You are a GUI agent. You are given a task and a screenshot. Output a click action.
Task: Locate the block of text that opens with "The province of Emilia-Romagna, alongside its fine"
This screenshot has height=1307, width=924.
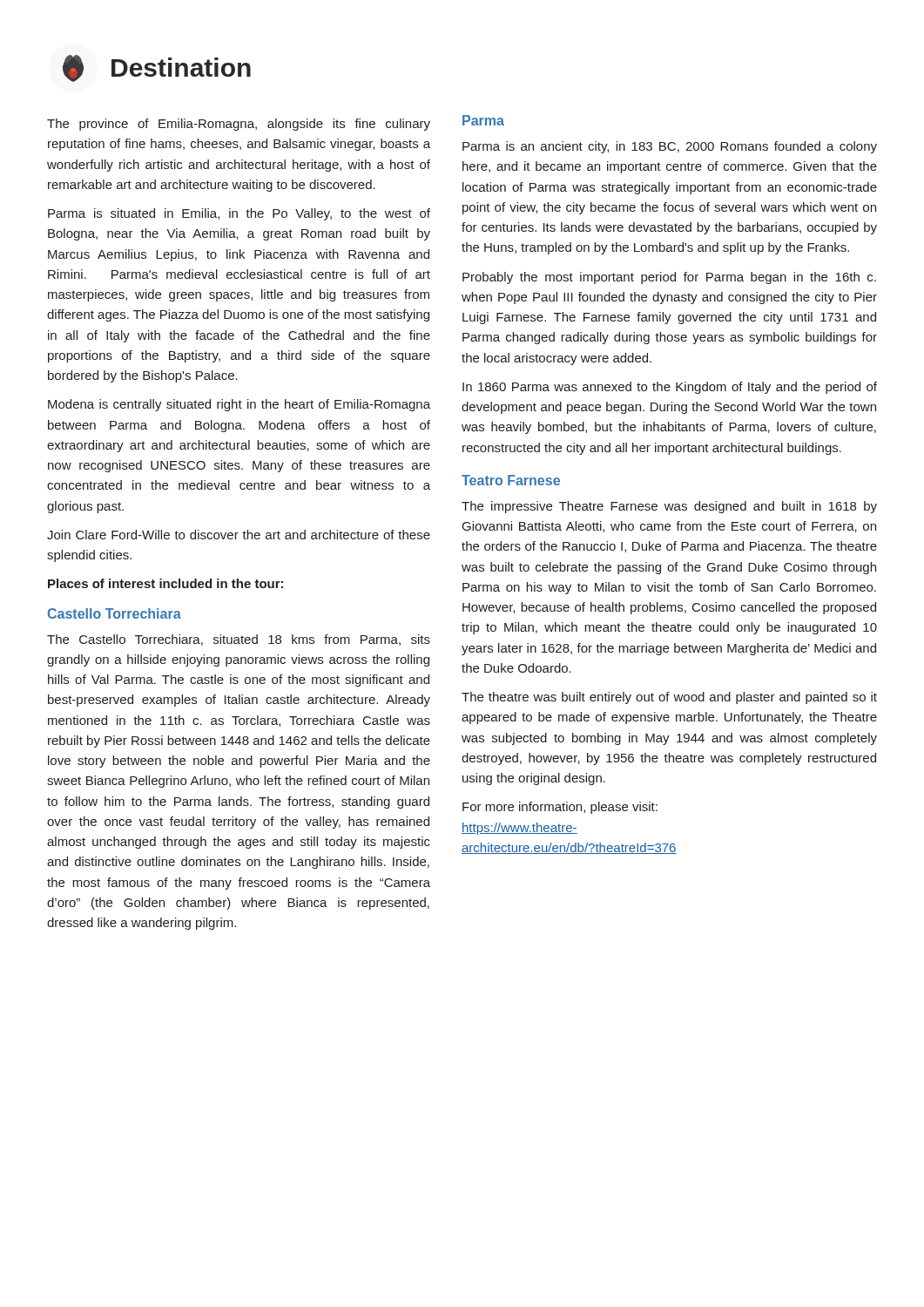pyautogui.click(x=239, y=339)
